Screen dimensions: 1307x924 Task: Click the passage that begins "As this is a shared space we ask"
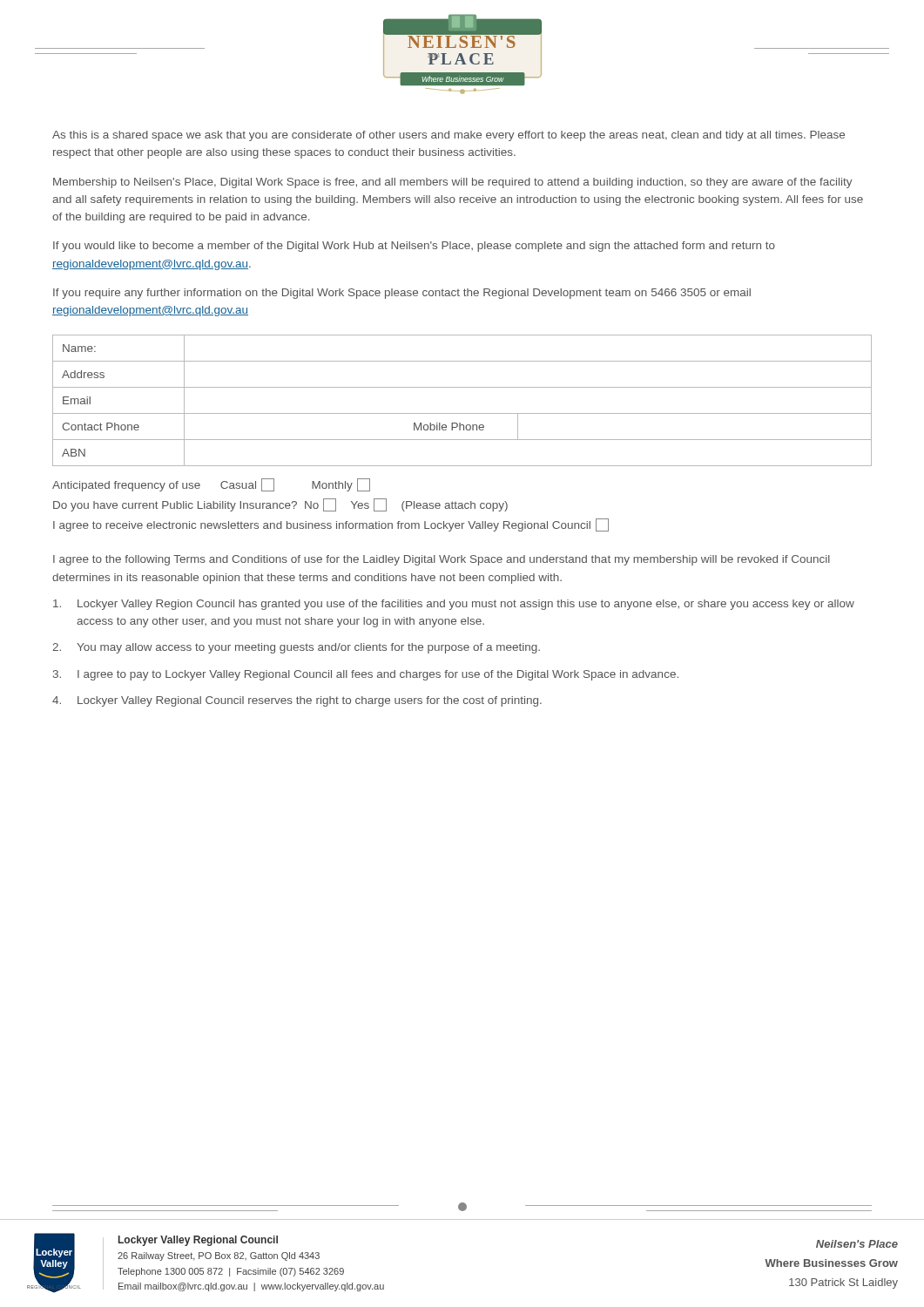coord(449,143)
